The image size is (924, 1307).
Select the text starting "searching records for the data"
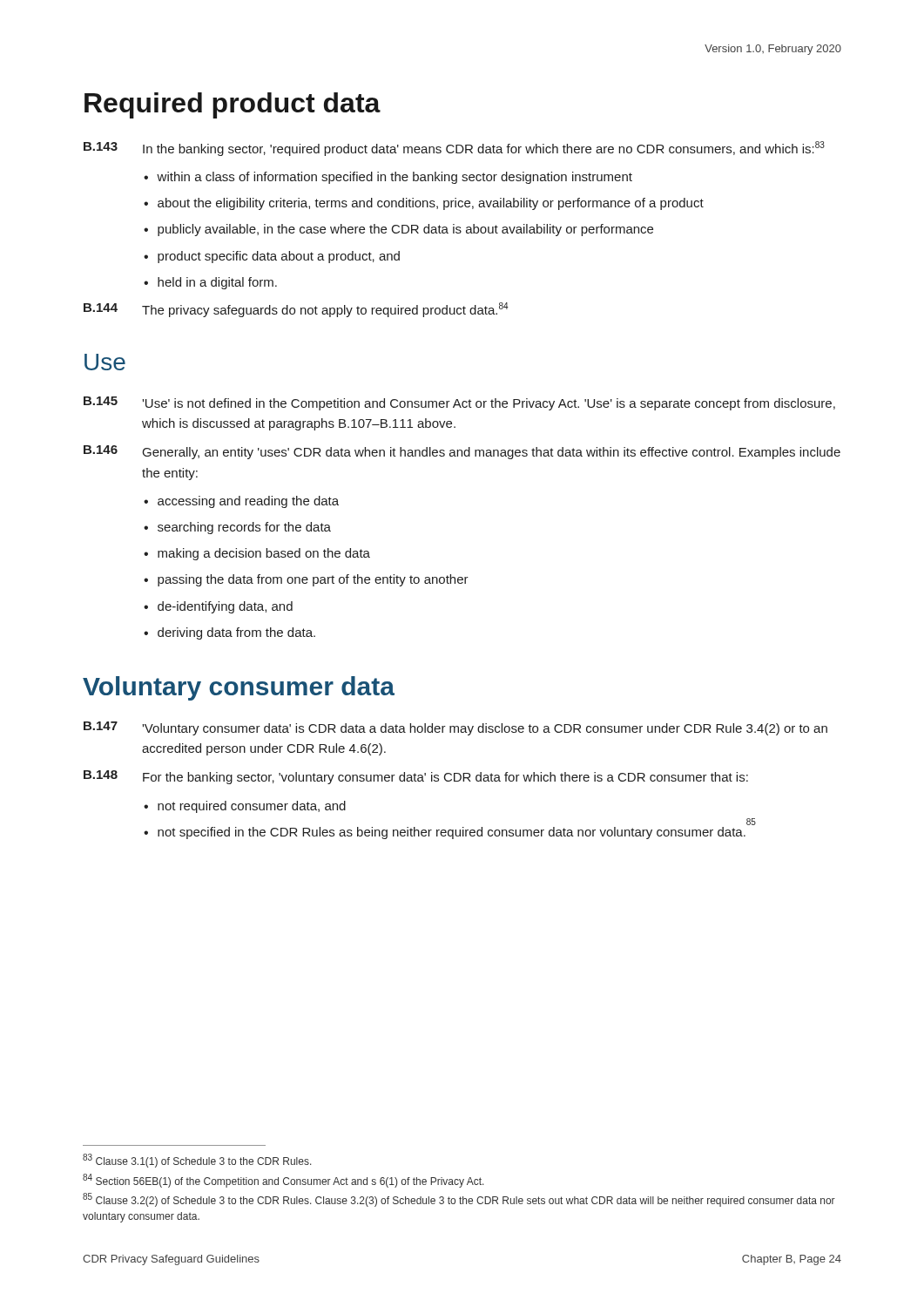point(244,527)
